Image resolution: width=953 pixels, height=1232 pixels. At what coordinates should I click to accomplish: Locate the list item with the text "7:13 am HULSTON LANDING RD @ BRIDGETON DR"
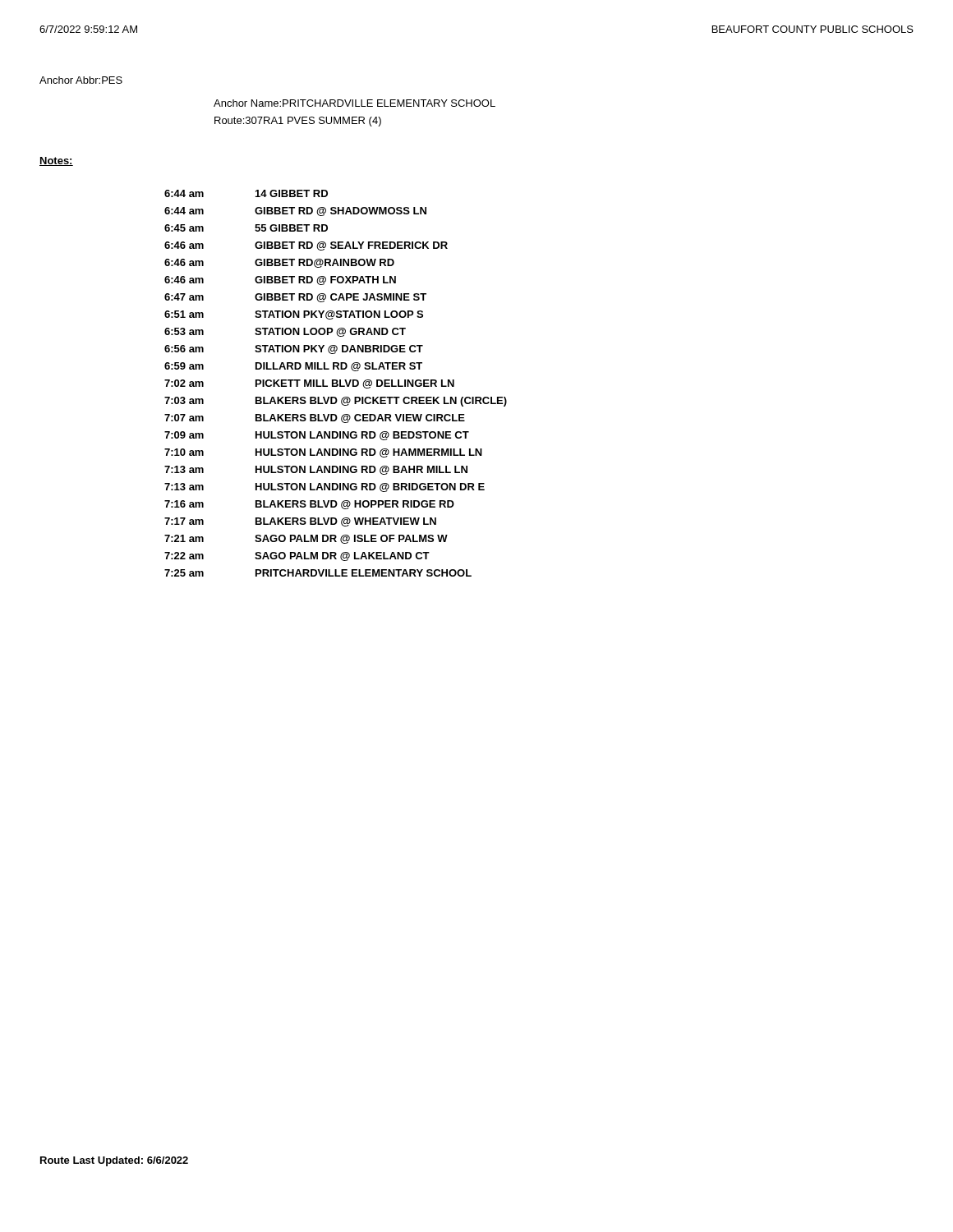click(x=325, y=487)
